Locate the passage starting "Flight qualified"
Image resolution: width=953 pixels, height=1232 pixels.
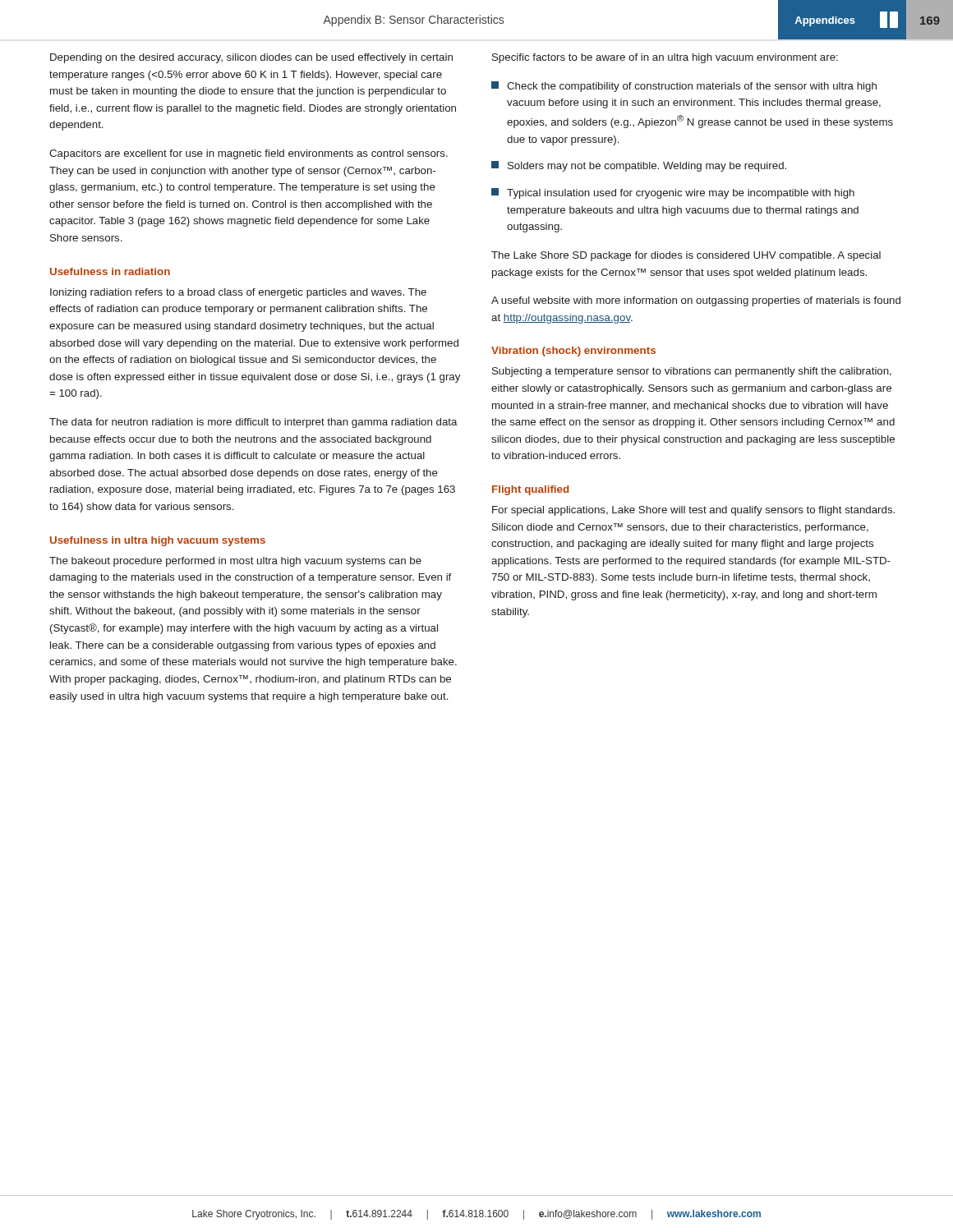coord(530,489)
